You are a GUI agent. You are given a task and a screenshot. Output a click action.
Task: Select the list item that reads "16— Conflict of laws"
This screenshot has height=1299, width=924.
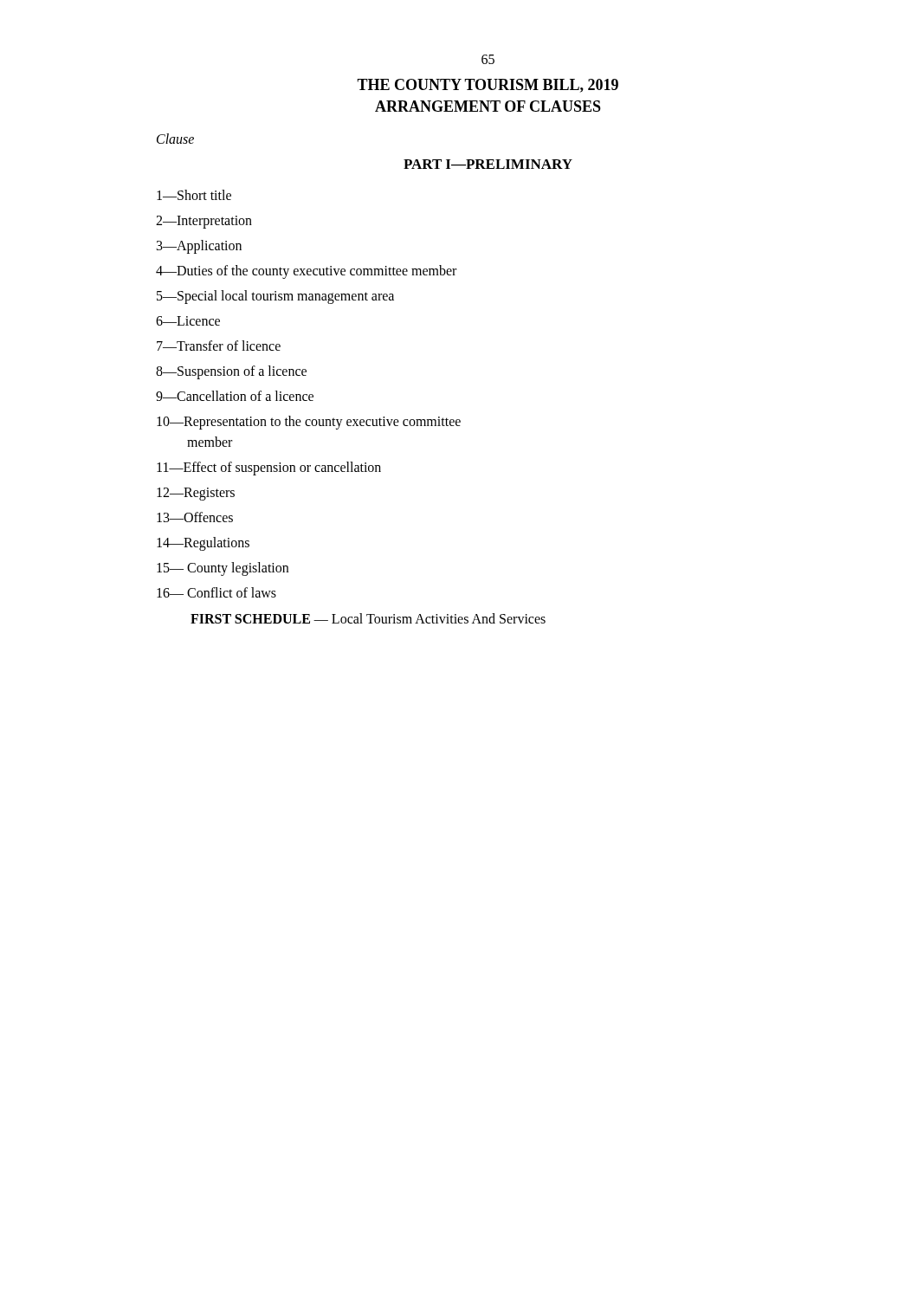[x=216, y=593]
